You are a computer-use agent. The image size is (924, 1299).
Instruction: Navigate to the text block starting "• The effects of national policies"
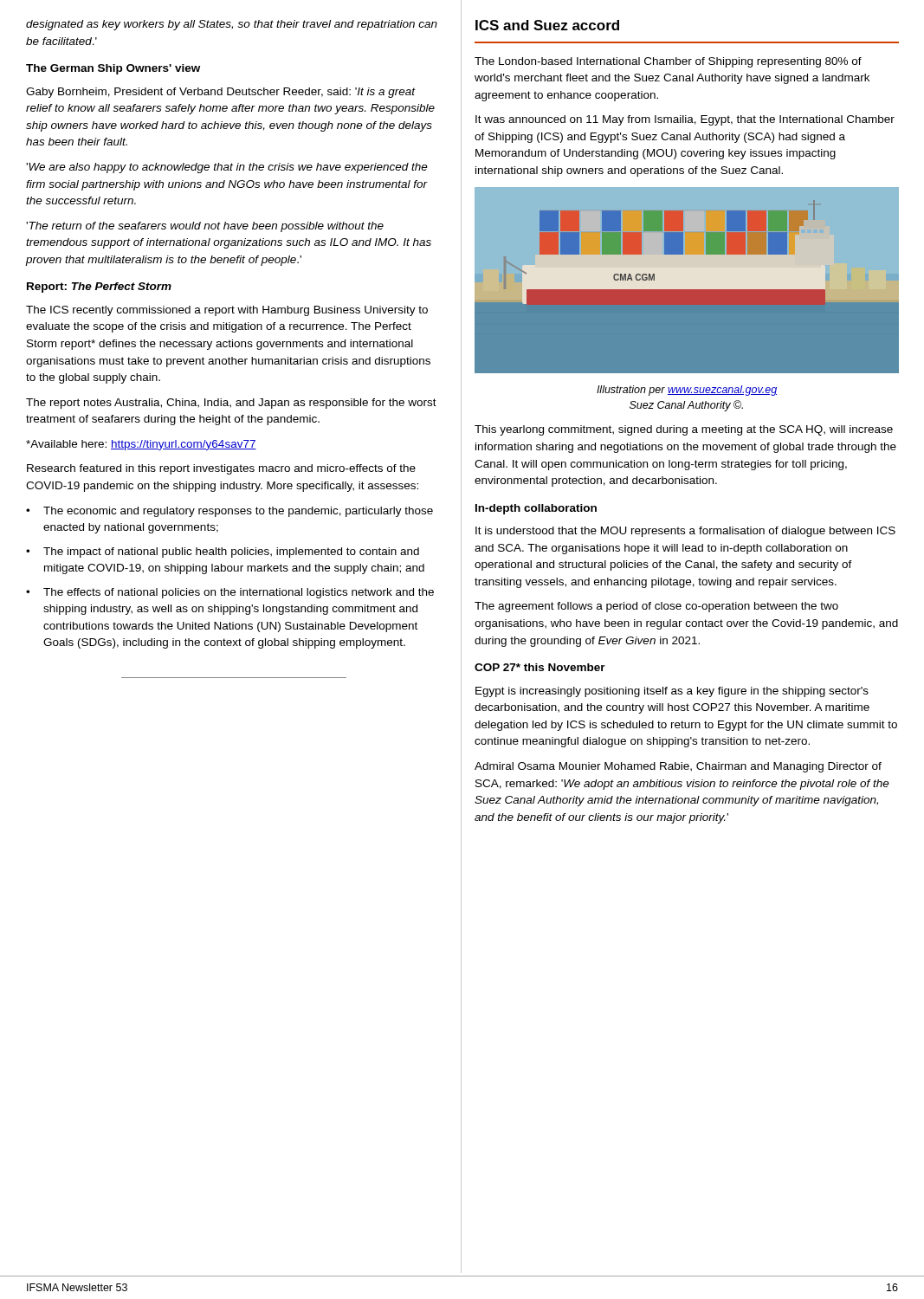click(234, 617)
